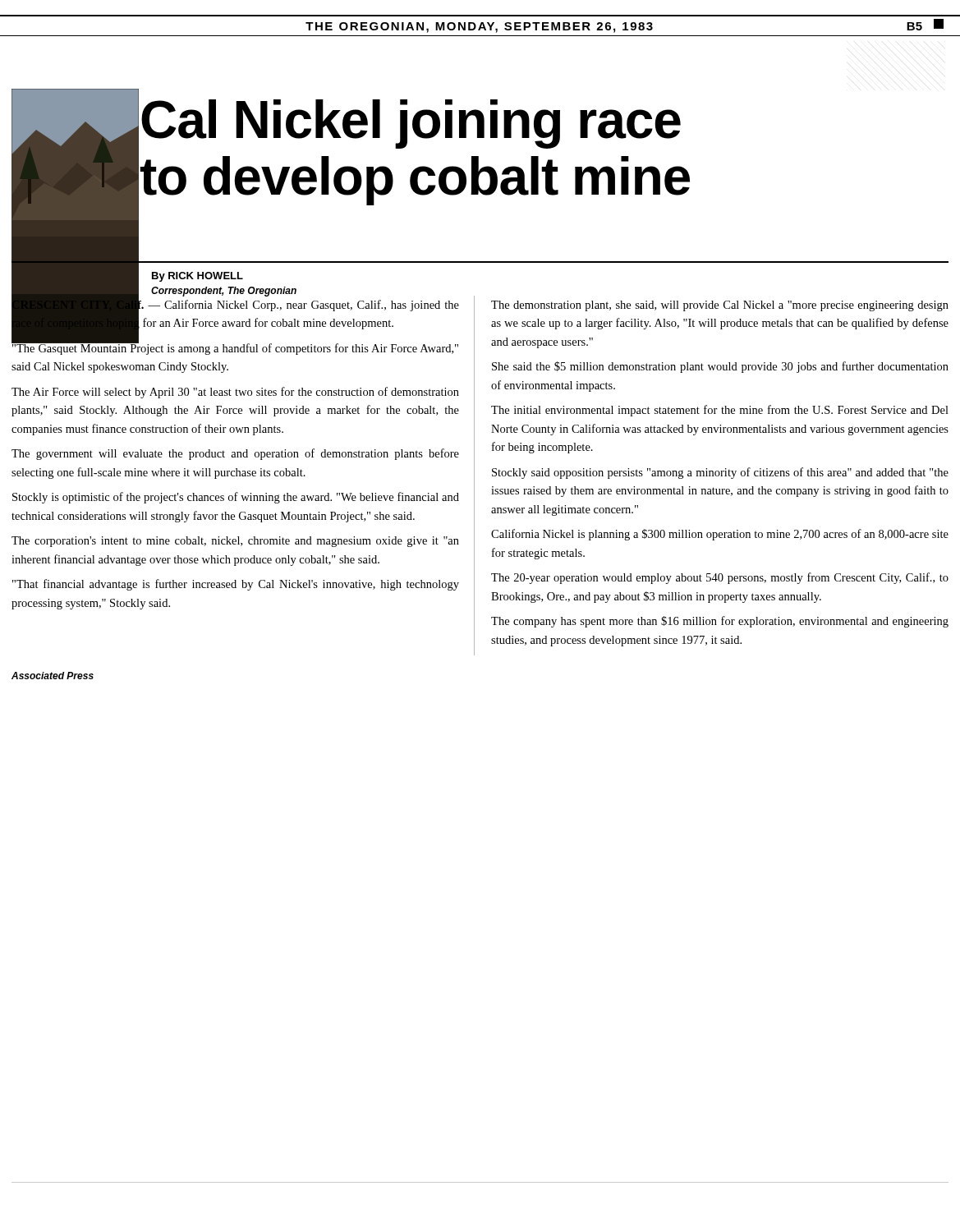Locate the region starting "Cal Nickel joining raceto develop cobalt mine"

coord(541,149)
